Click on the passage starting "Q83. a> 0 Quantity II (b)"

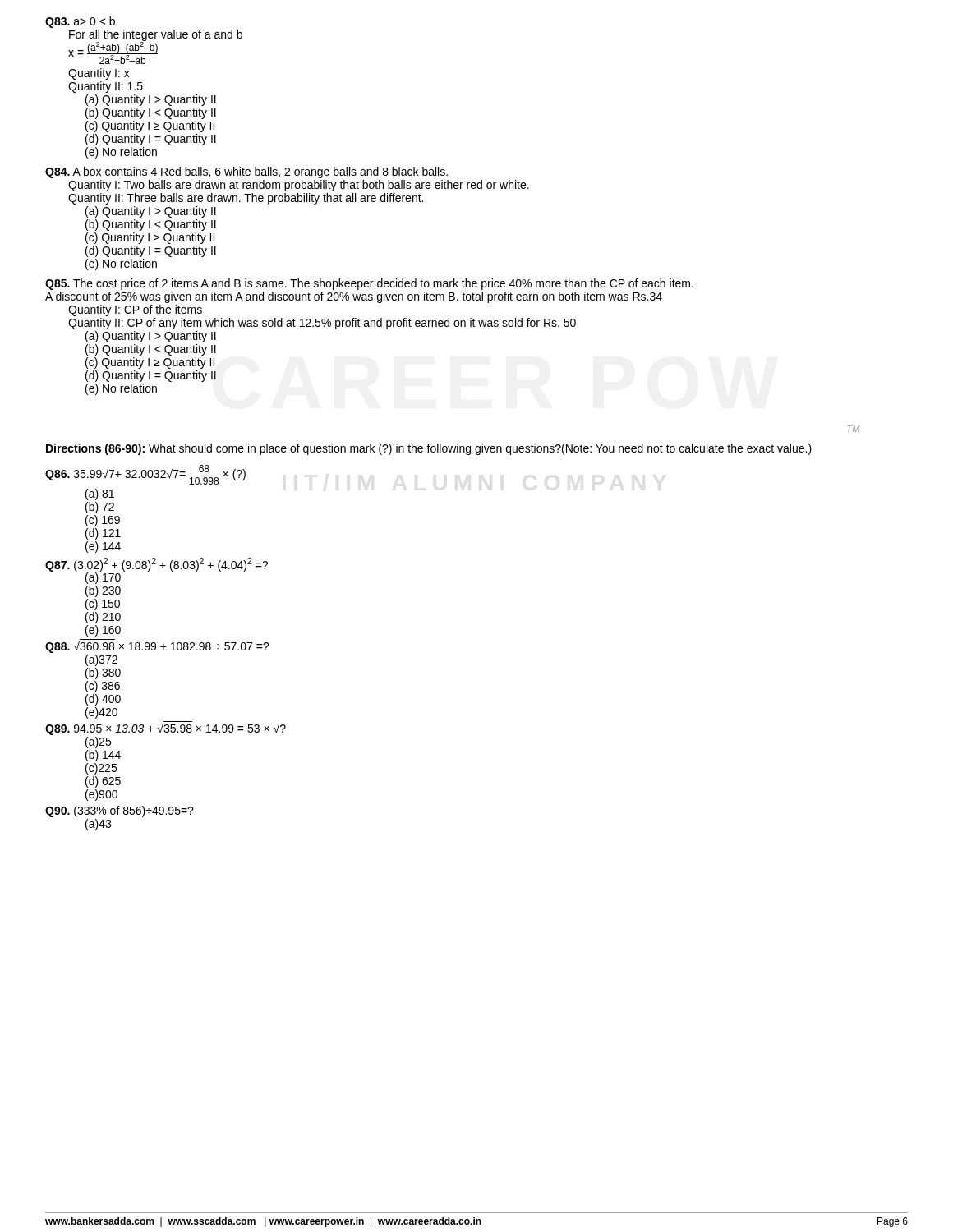[80, 22]
